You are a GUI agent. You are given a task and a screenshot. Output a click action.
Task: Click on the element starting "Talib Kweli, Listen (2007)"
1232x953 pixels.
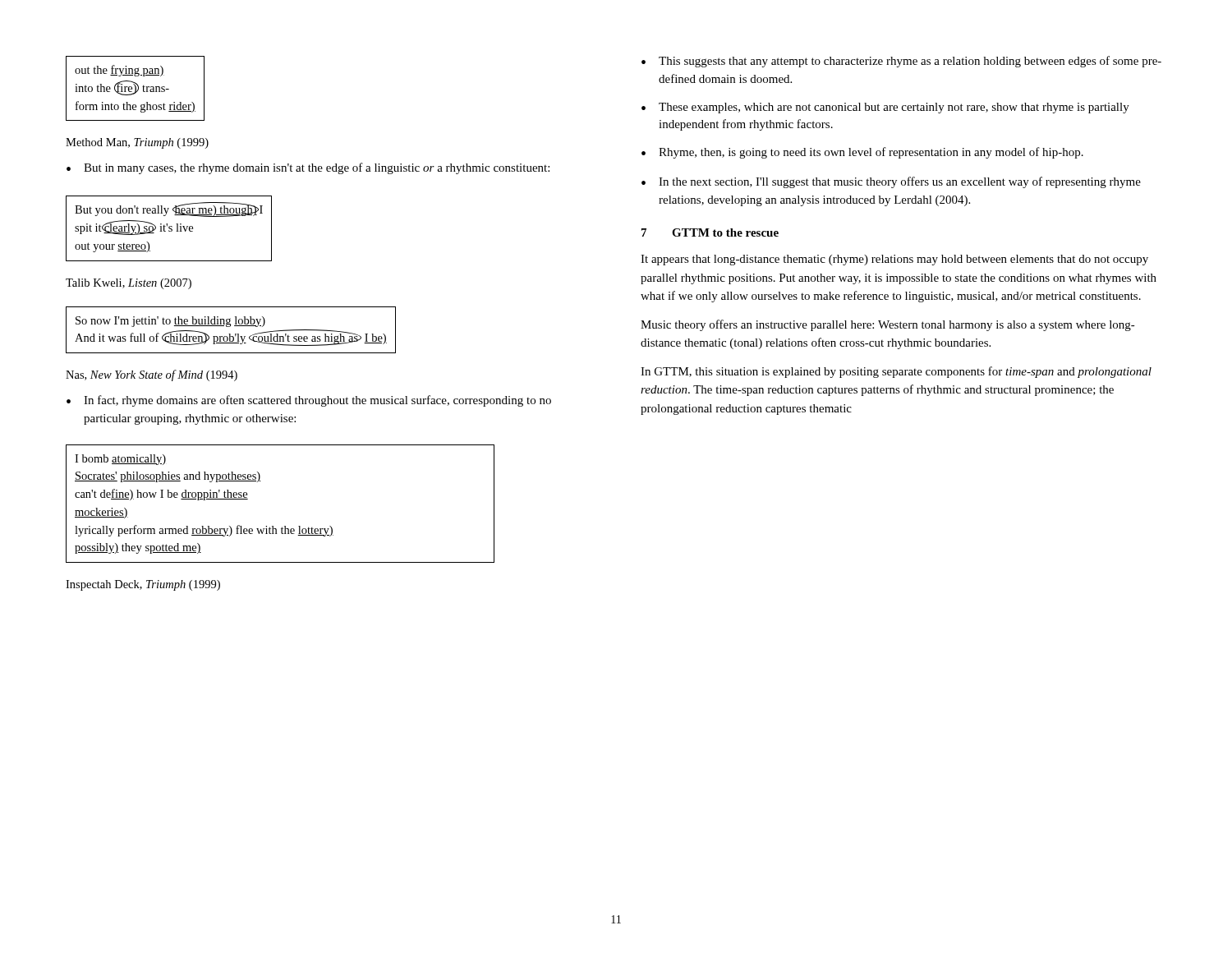point(129,282)
